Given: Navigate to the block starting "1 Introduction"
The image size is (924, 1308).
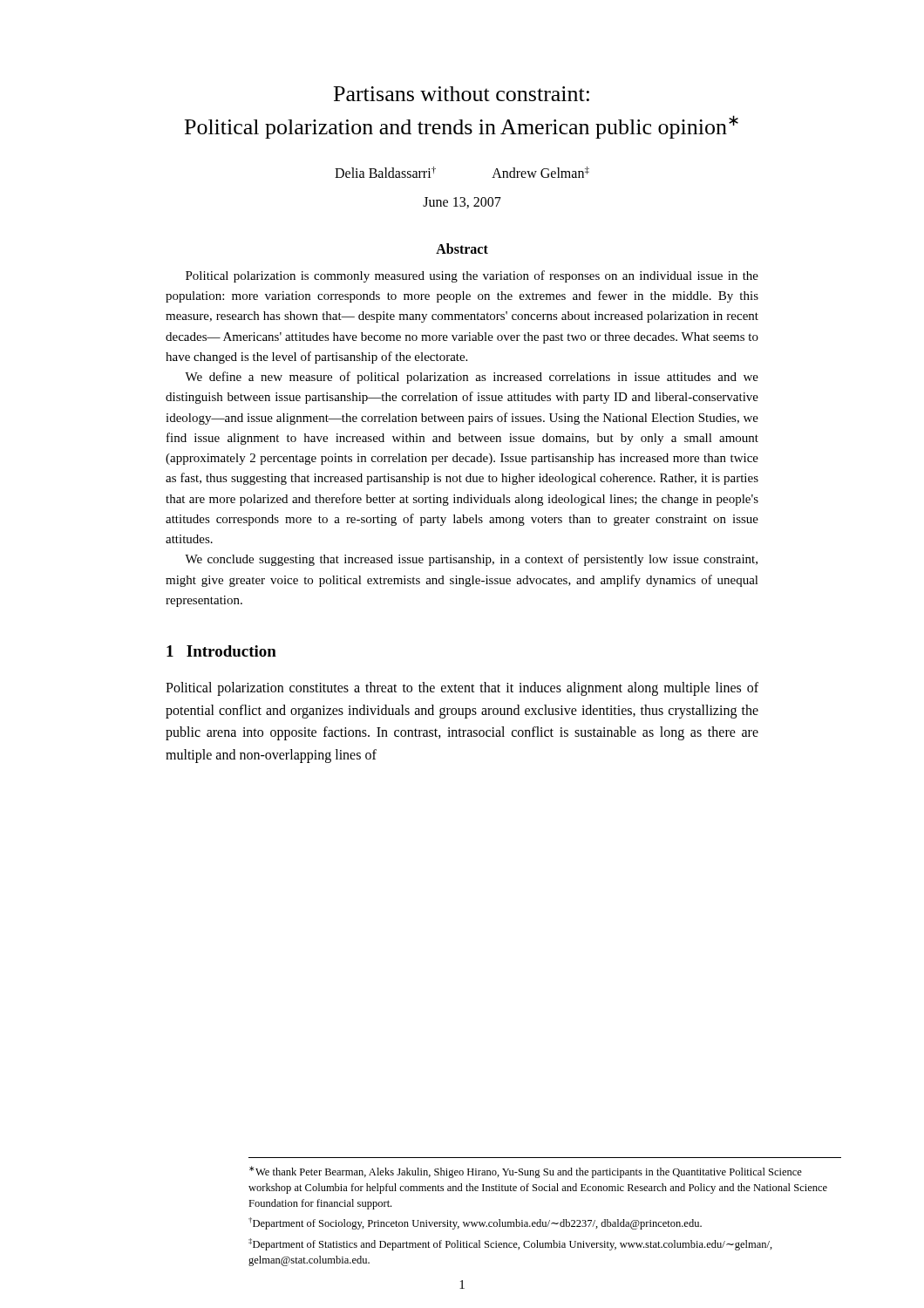Looking at the screenshot, I should pos(221,651).
